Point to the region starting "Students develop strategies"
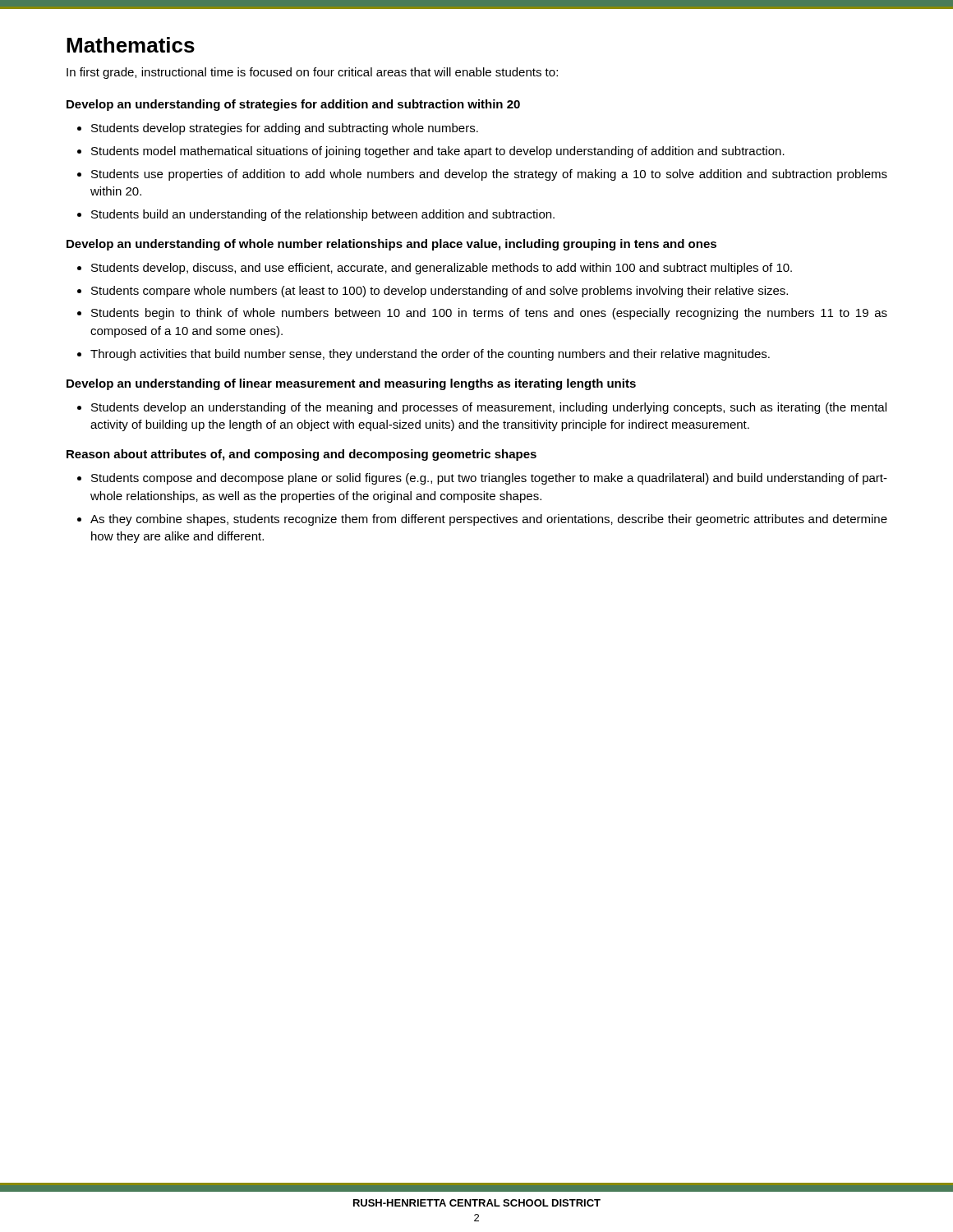This screenshot has height=1232, width=953. point(285,128)
